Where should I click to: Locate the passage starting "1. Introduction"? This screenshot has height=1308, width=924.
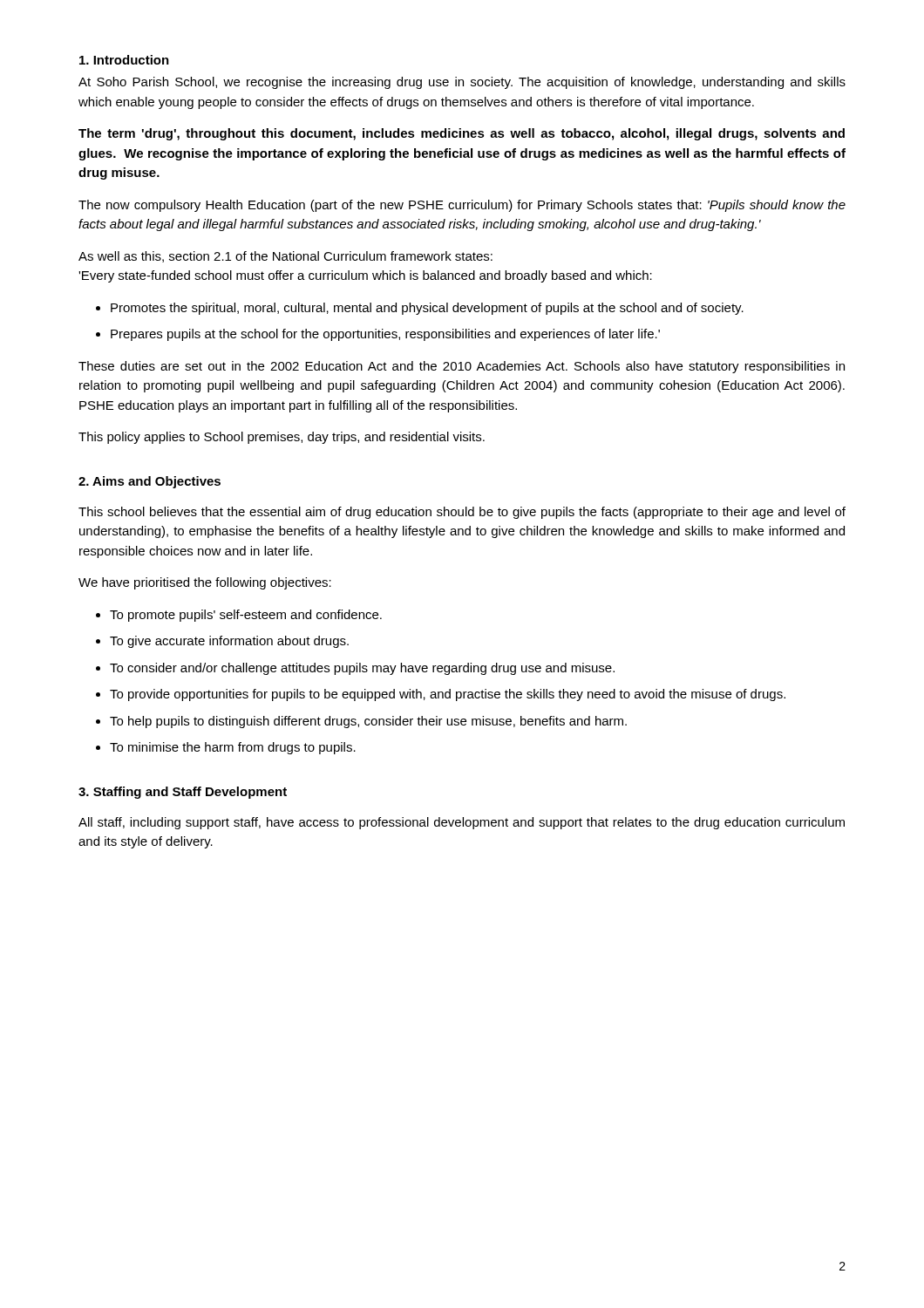click(124, 60)
